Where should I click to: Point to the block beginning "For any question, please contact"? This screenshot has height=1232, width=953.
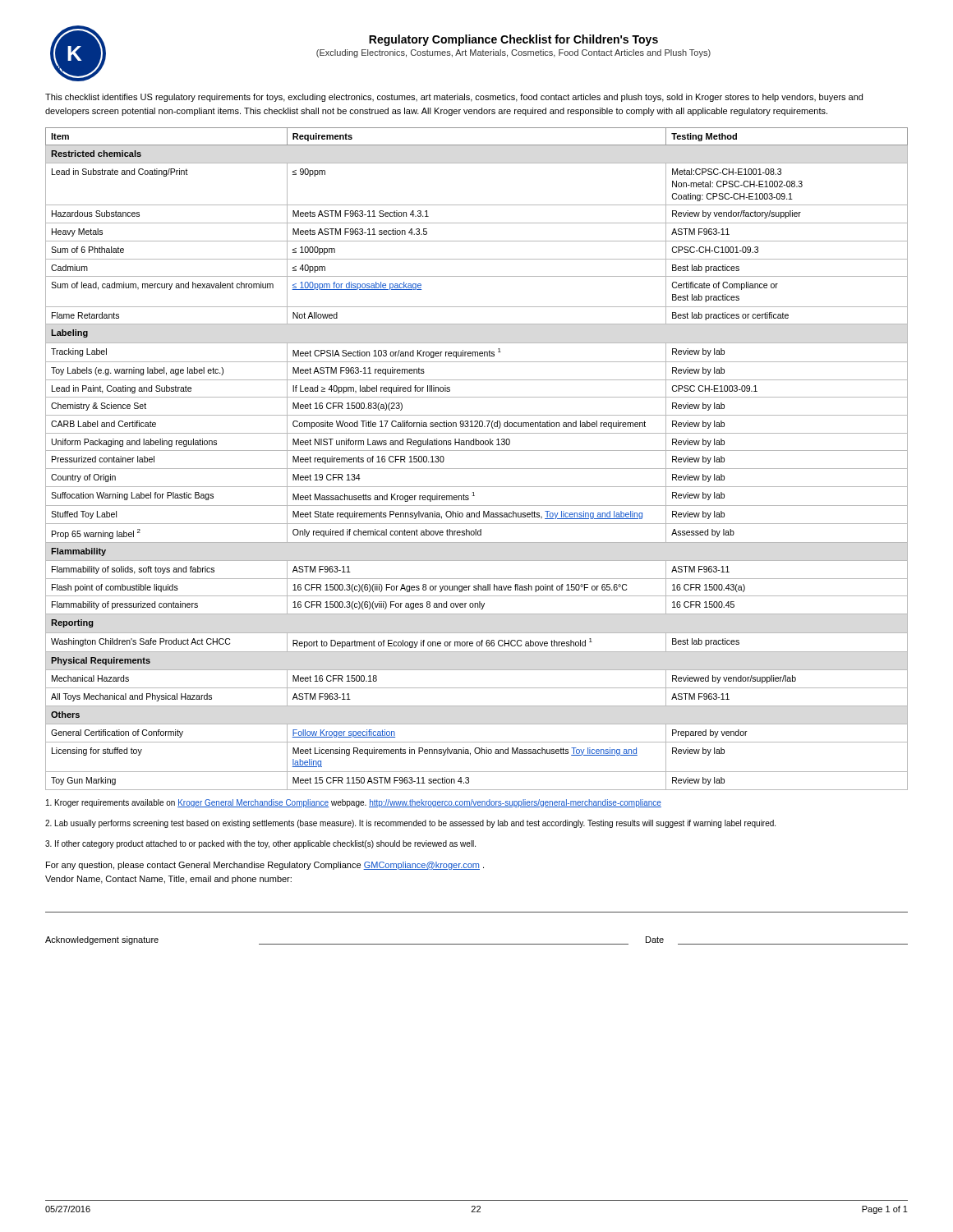coord(265,872)
